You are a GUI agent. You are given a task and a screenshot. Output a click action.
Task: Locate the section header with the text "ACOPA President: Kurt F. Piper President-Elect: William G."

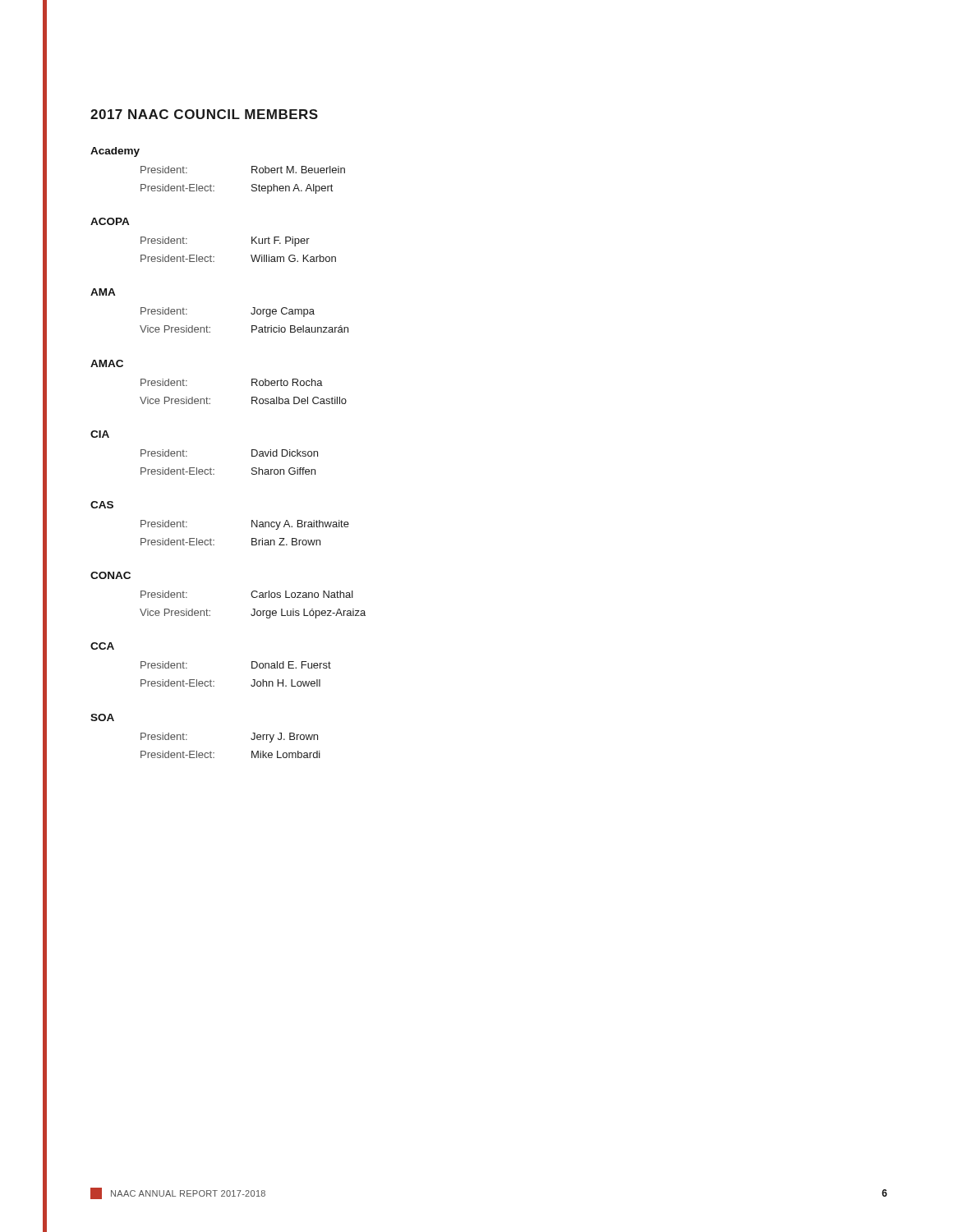pos(110,221)
